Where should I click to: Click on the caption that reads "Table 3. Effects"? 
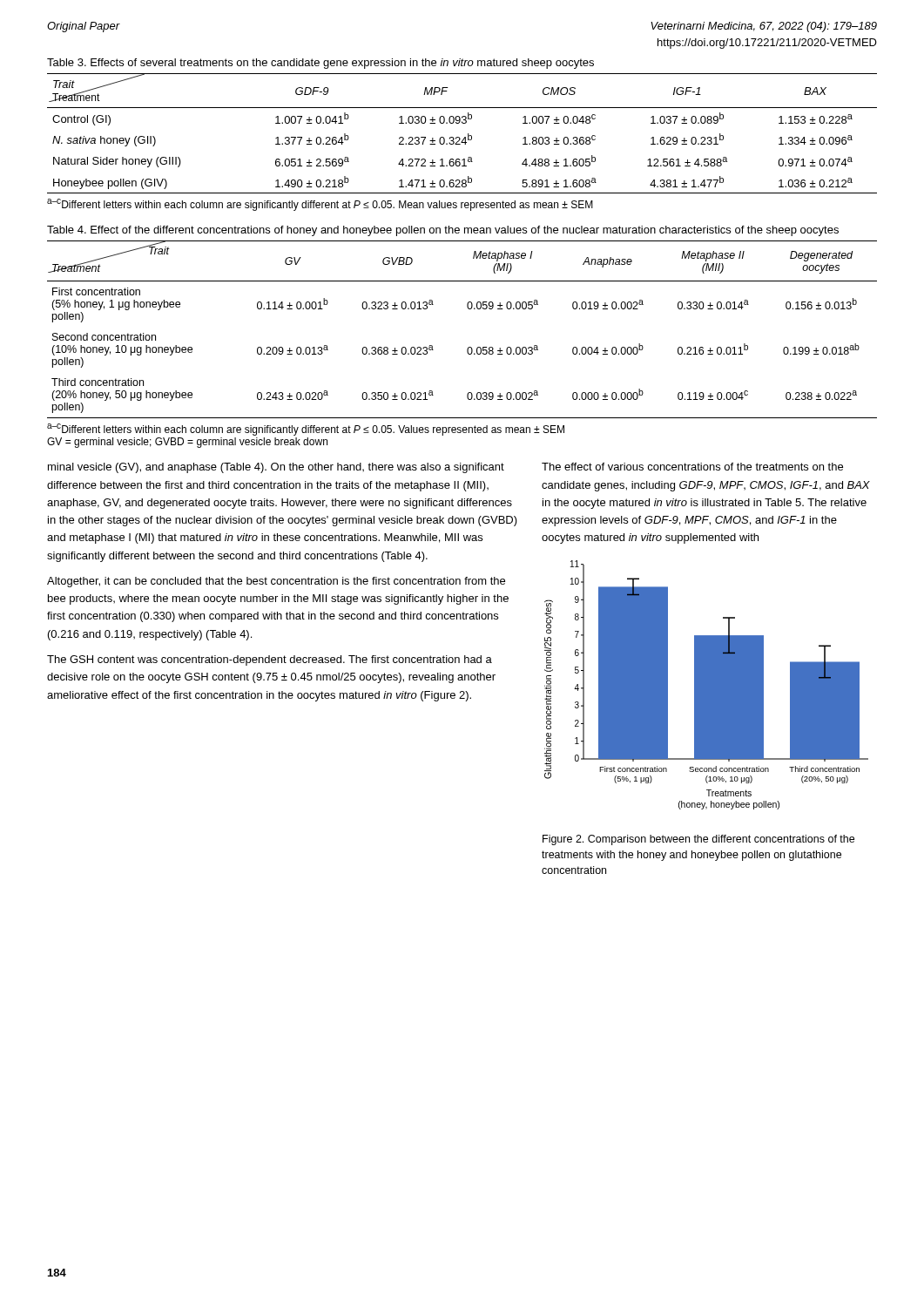click(321, 62)
